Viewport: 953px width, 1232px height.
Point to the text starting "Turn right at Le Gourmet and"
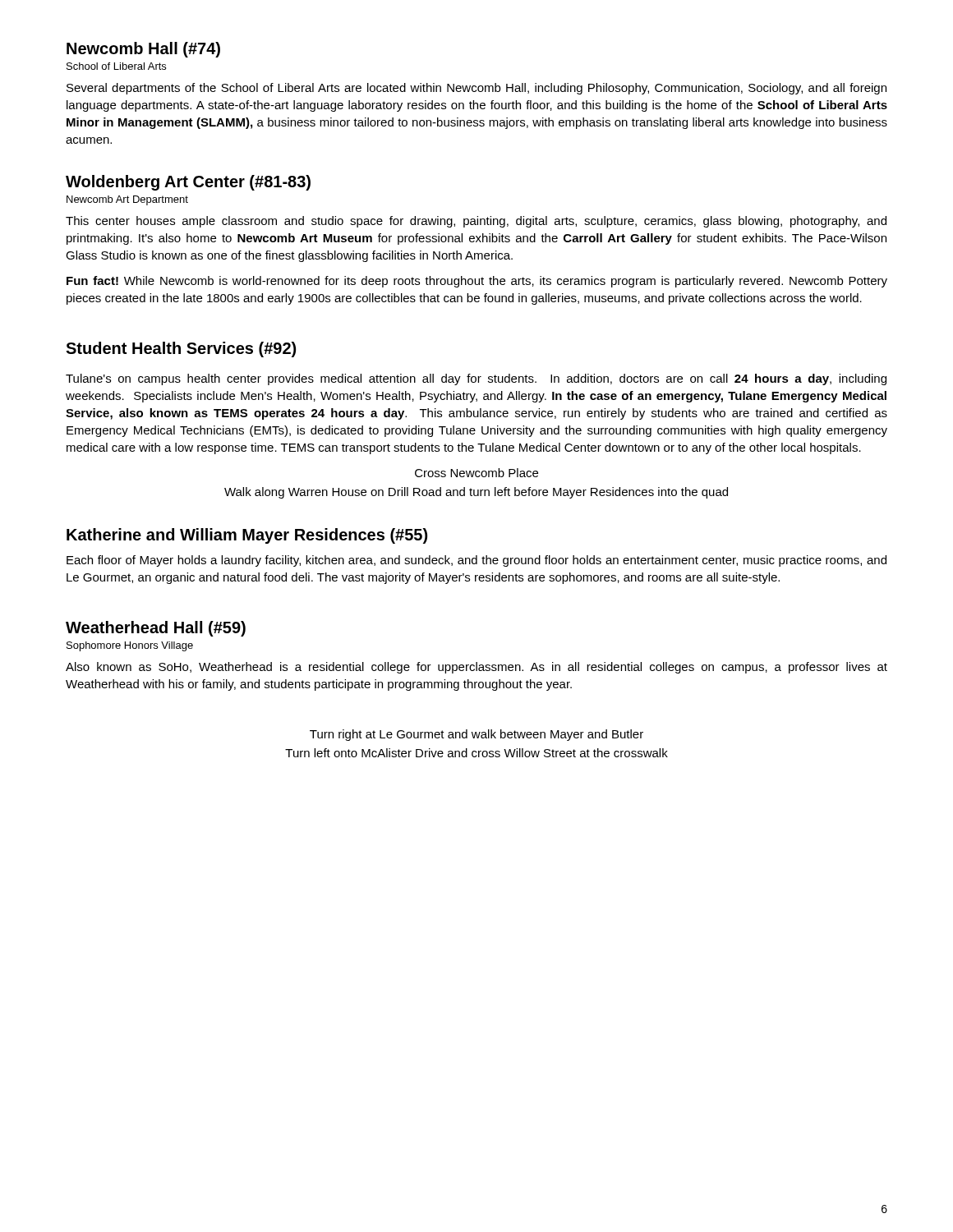[476, 743]
